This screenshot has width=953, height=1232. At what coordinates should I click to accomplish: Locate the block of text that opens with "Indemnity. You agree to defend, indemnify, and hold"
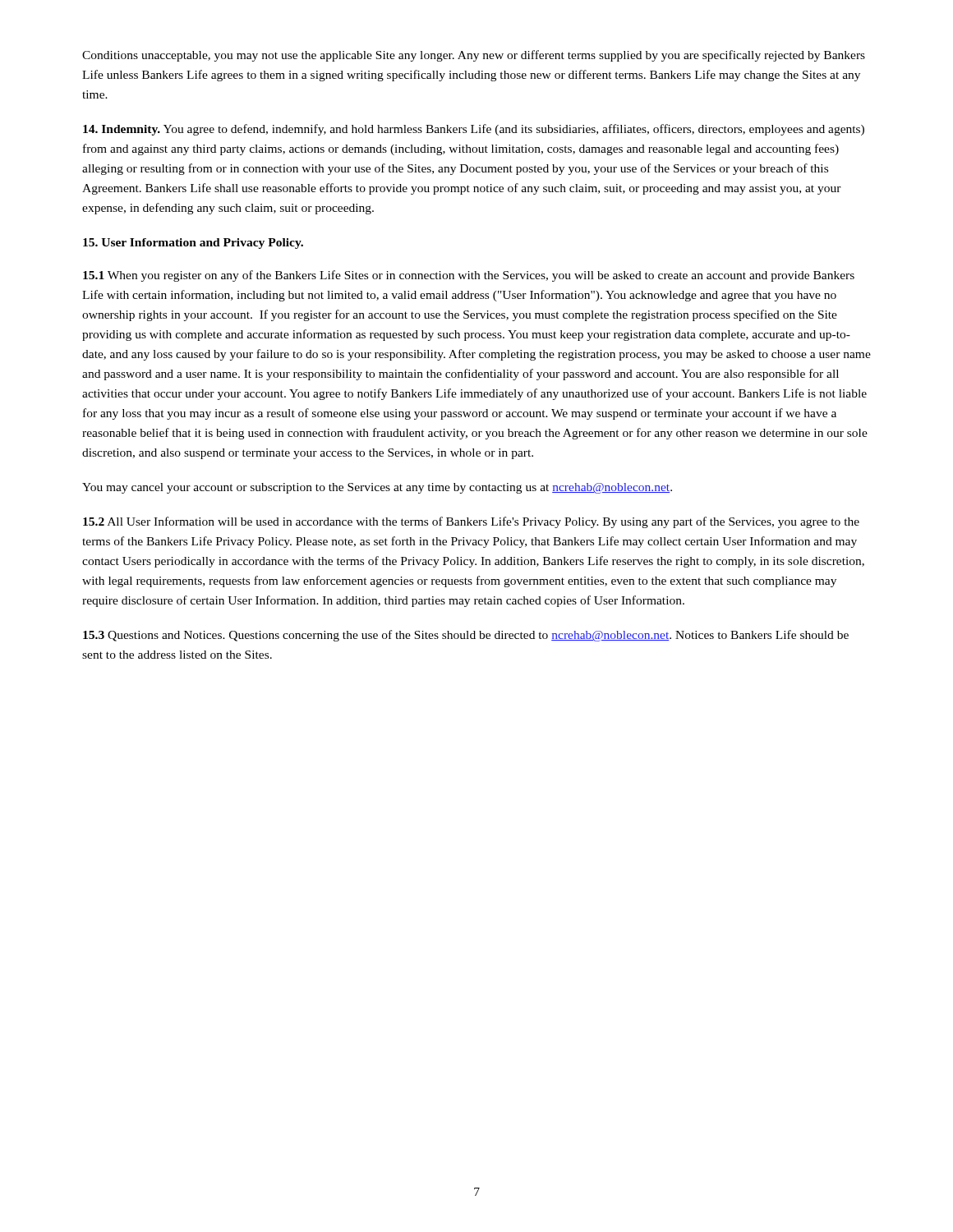[x=474, y=168]
